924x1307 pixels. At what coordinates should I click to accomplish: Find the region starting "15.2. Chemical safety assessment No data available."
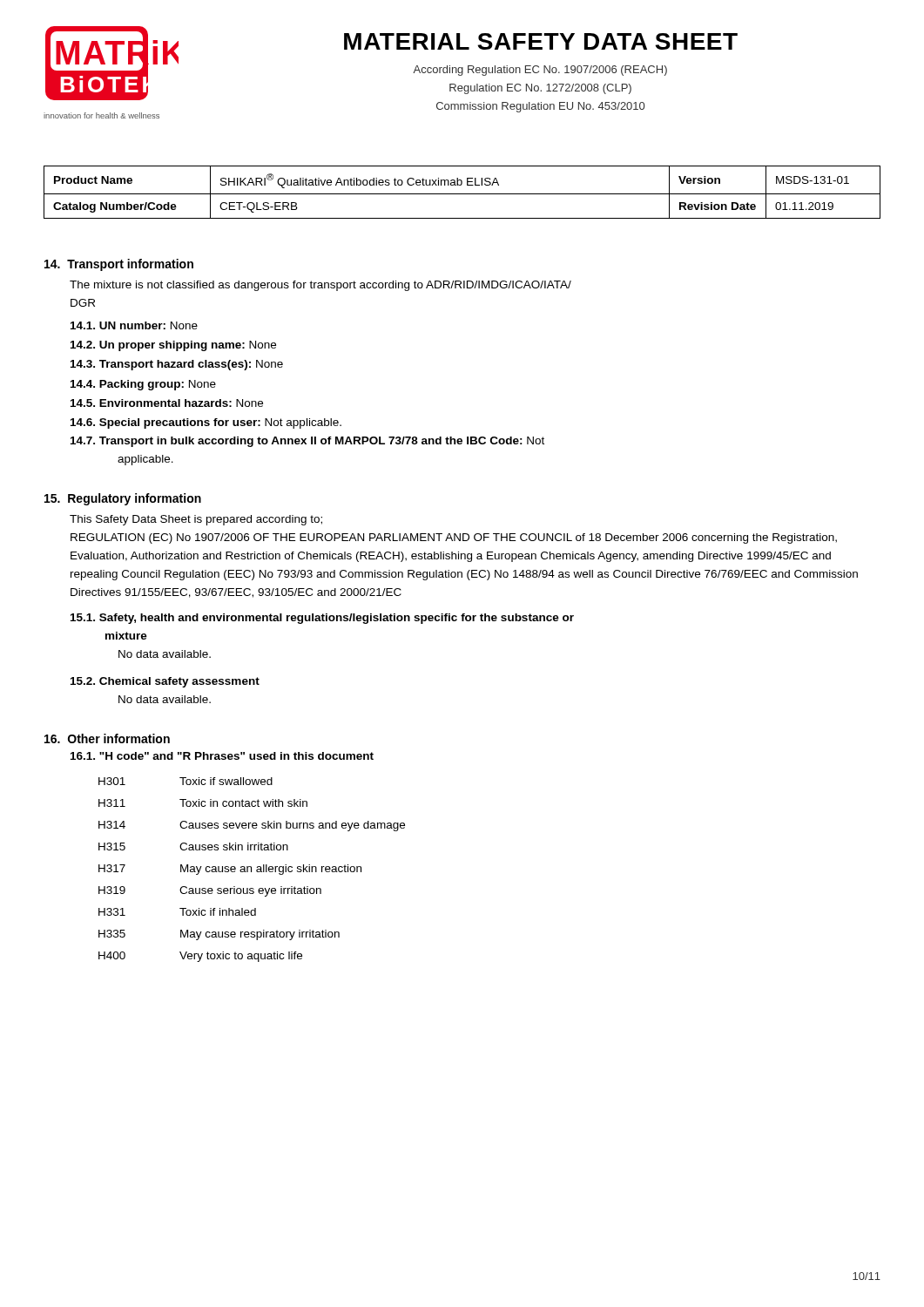point(164,690)
